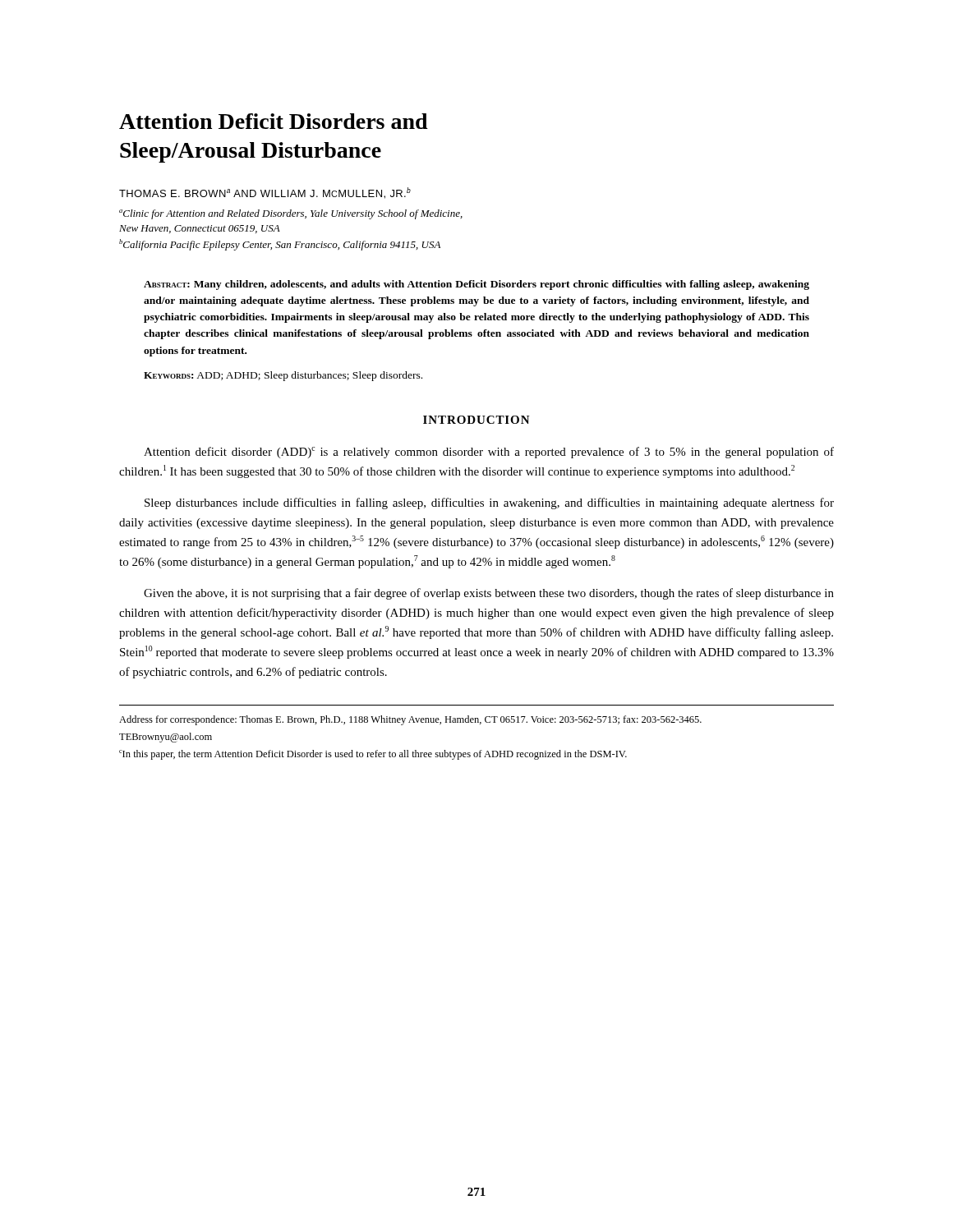
Task: Navigate to the element starting "THOMAS E. BROWNa AND WILLIAM J."
Action: click(x=265, y=193)
